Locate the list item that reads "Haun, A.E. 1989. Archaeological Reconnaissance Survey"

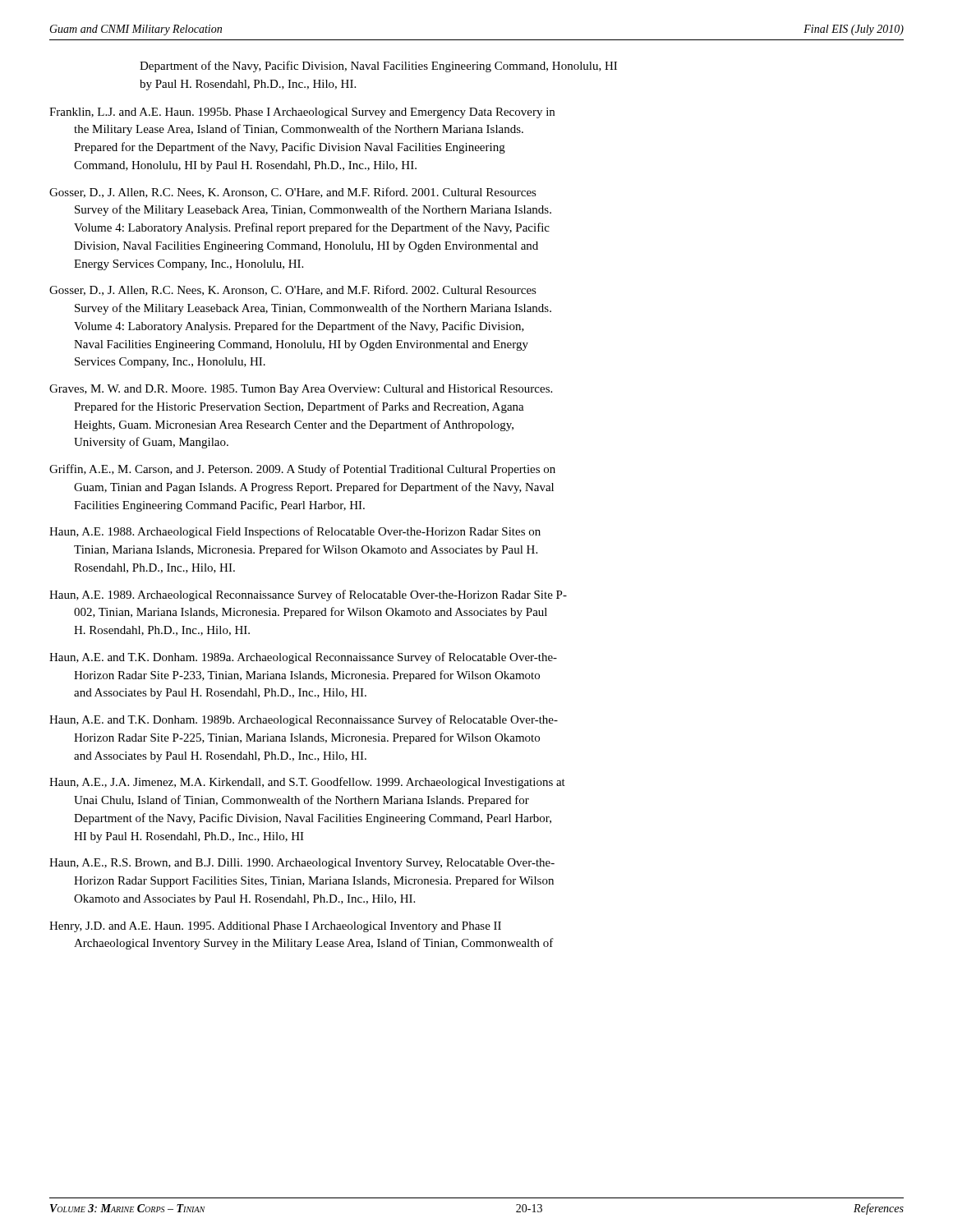click(476, 613)
